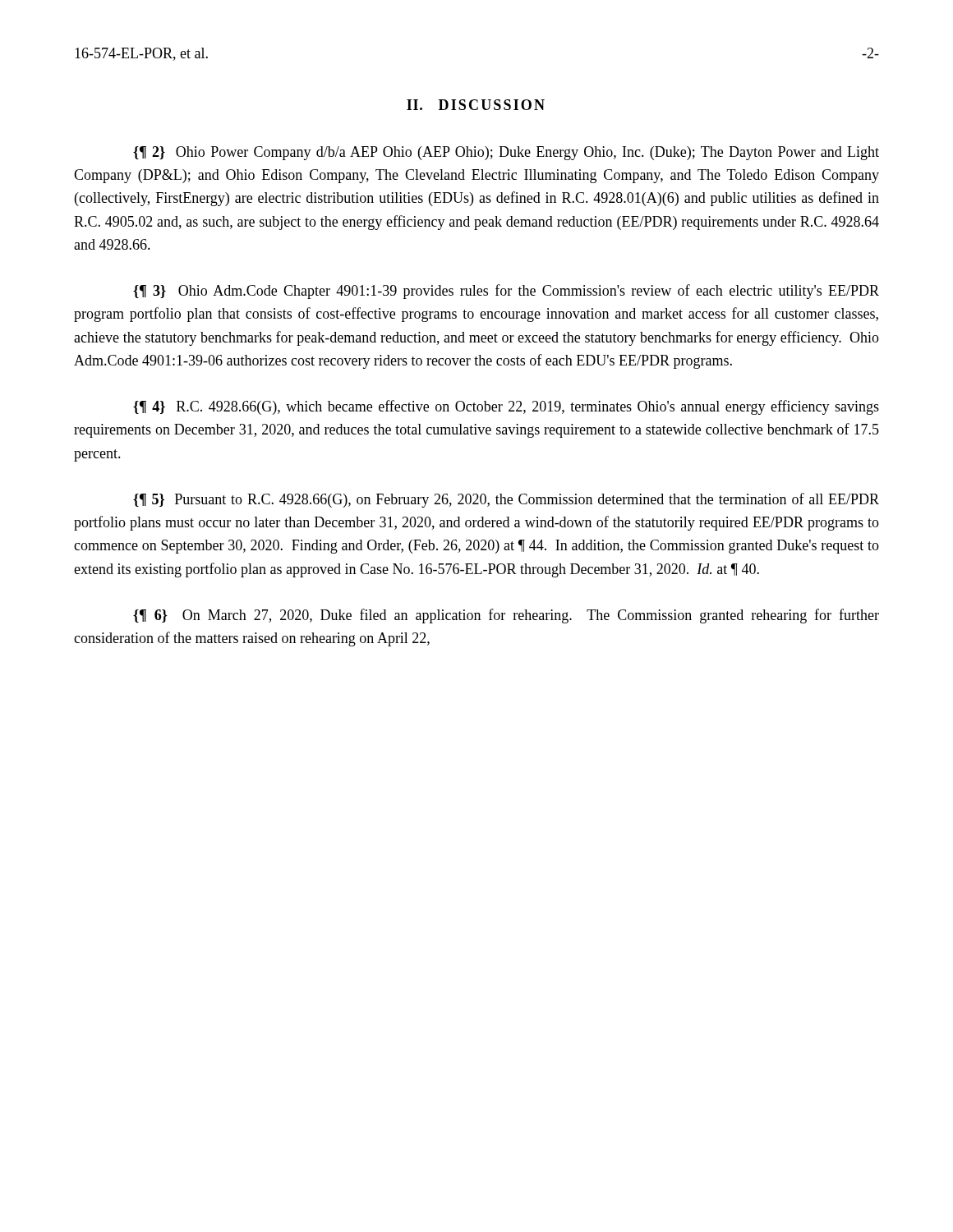Click on the text block that reads "{¶ 4} R.C."
The width and height of the screenshot is (953, 1232).
pyautogui.click(x=476, y=430)
